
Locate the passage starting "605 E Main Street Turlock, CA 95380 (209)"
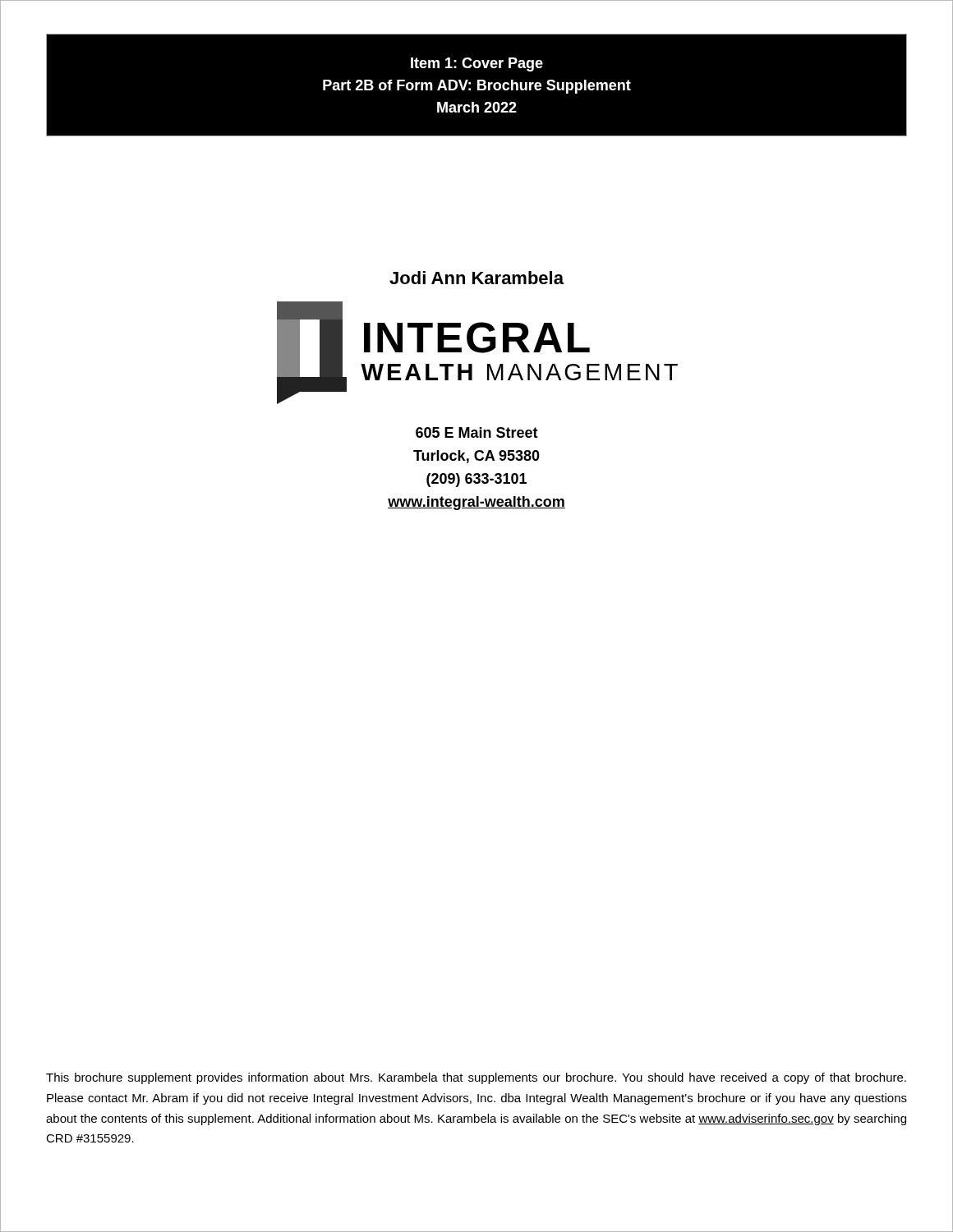pyautogui.click(x=476, y=468)
